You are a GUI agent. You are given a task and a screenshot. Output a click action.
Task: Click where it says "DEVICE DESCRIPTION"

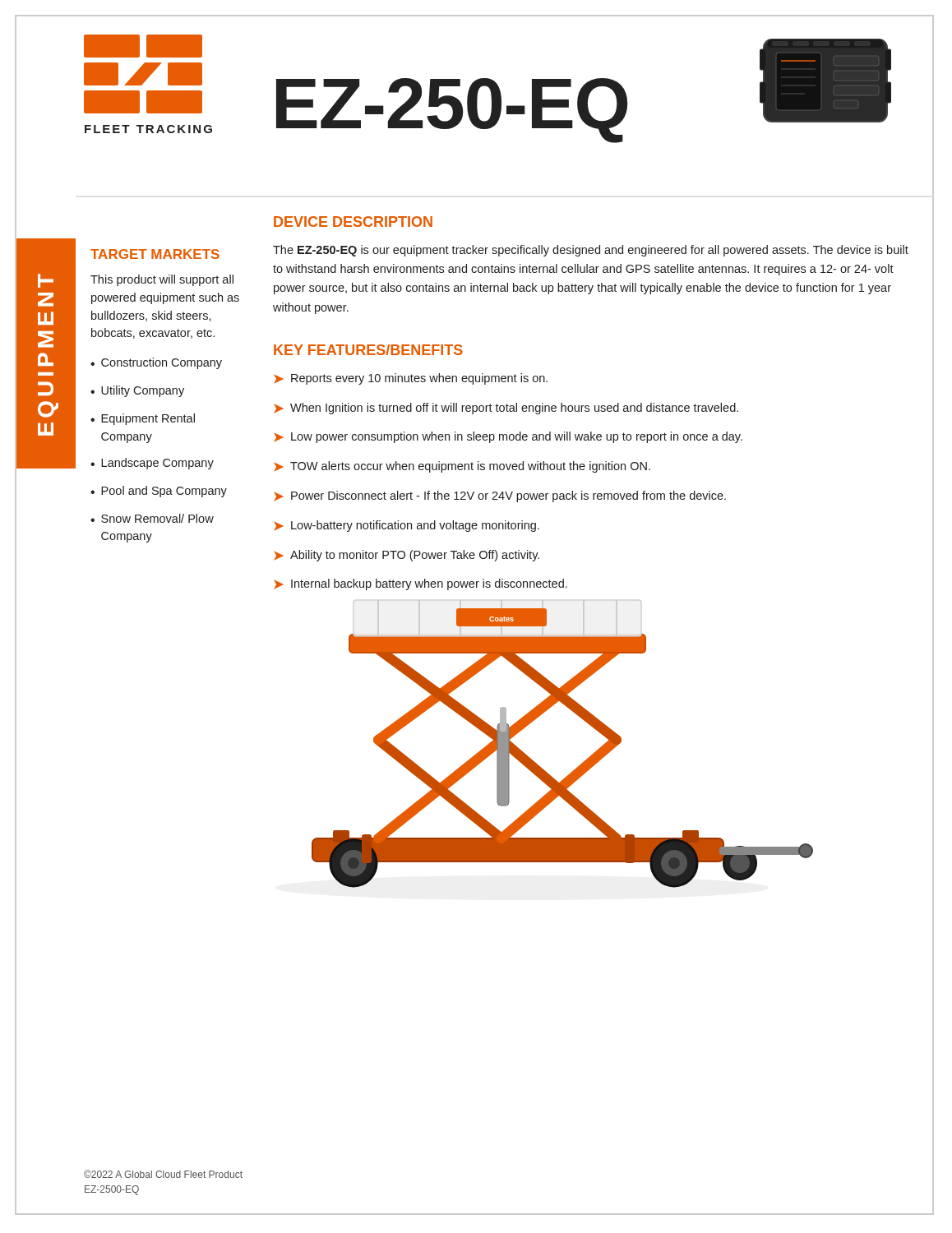[x=353, y=222]
